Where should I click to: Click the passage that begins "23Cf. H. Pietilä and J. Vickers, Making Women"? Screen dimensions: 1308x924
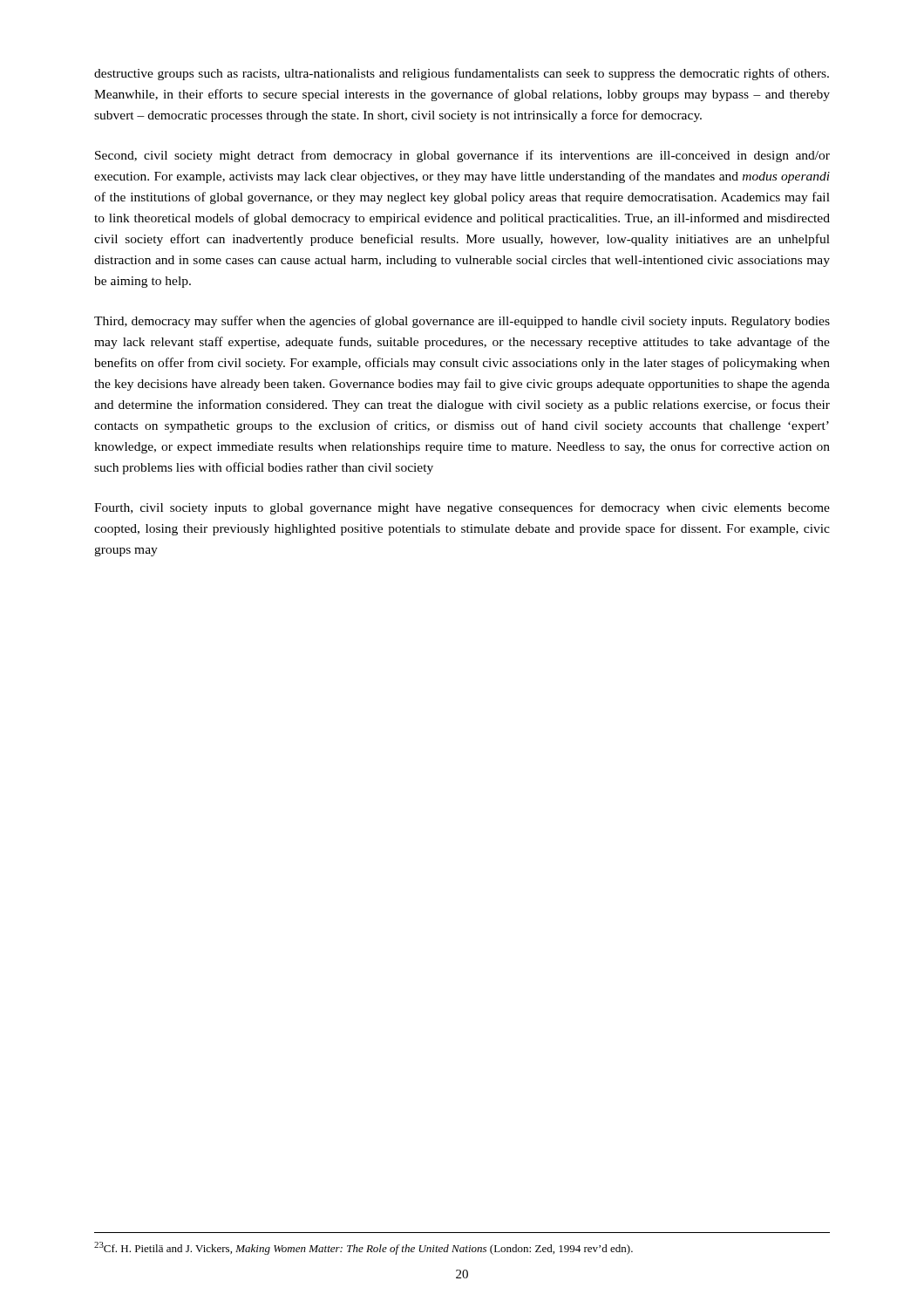[364, 1247]
